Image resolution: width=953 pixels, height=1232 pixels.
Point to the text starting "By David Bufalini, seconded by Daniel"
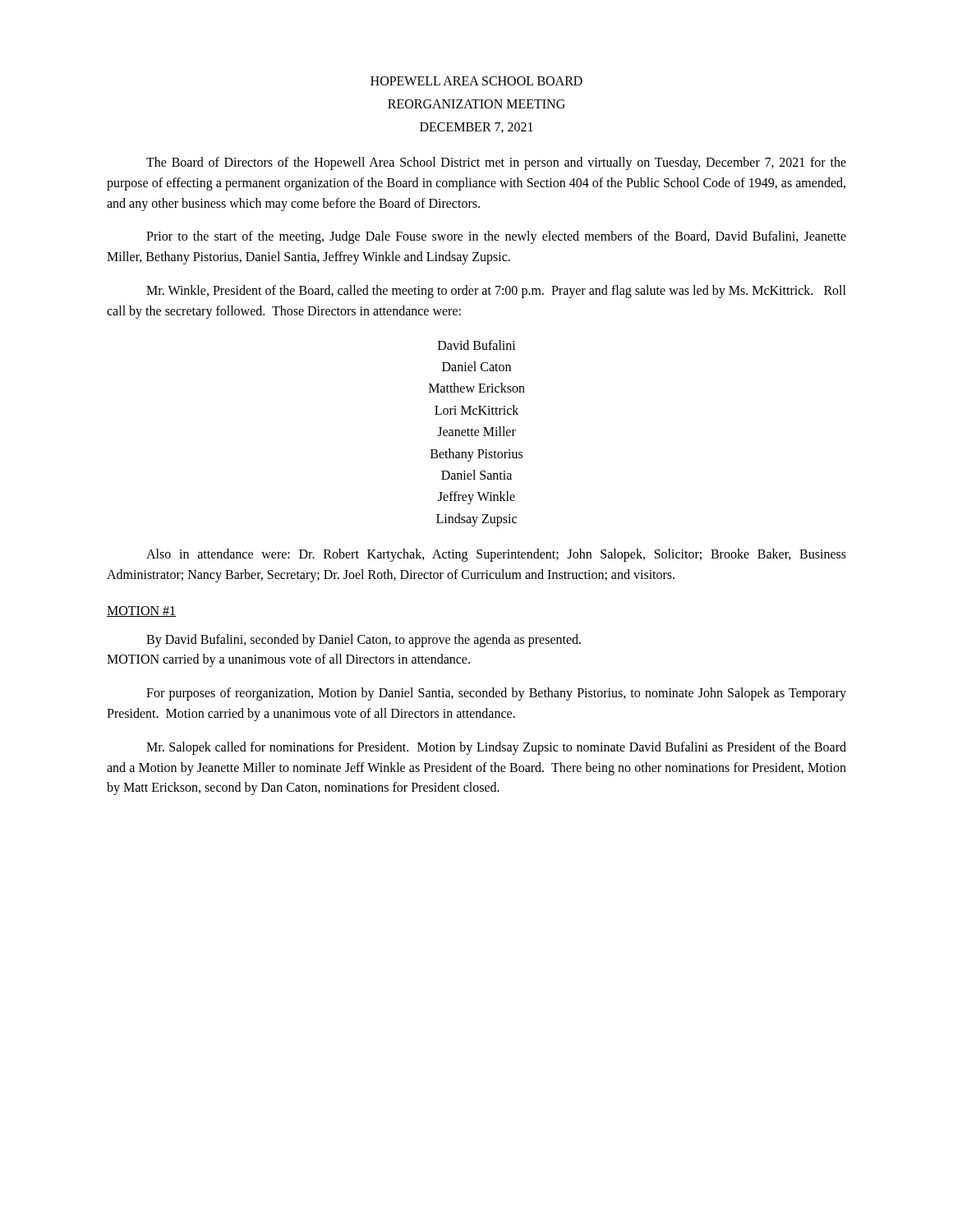click(x=344, y=649)
